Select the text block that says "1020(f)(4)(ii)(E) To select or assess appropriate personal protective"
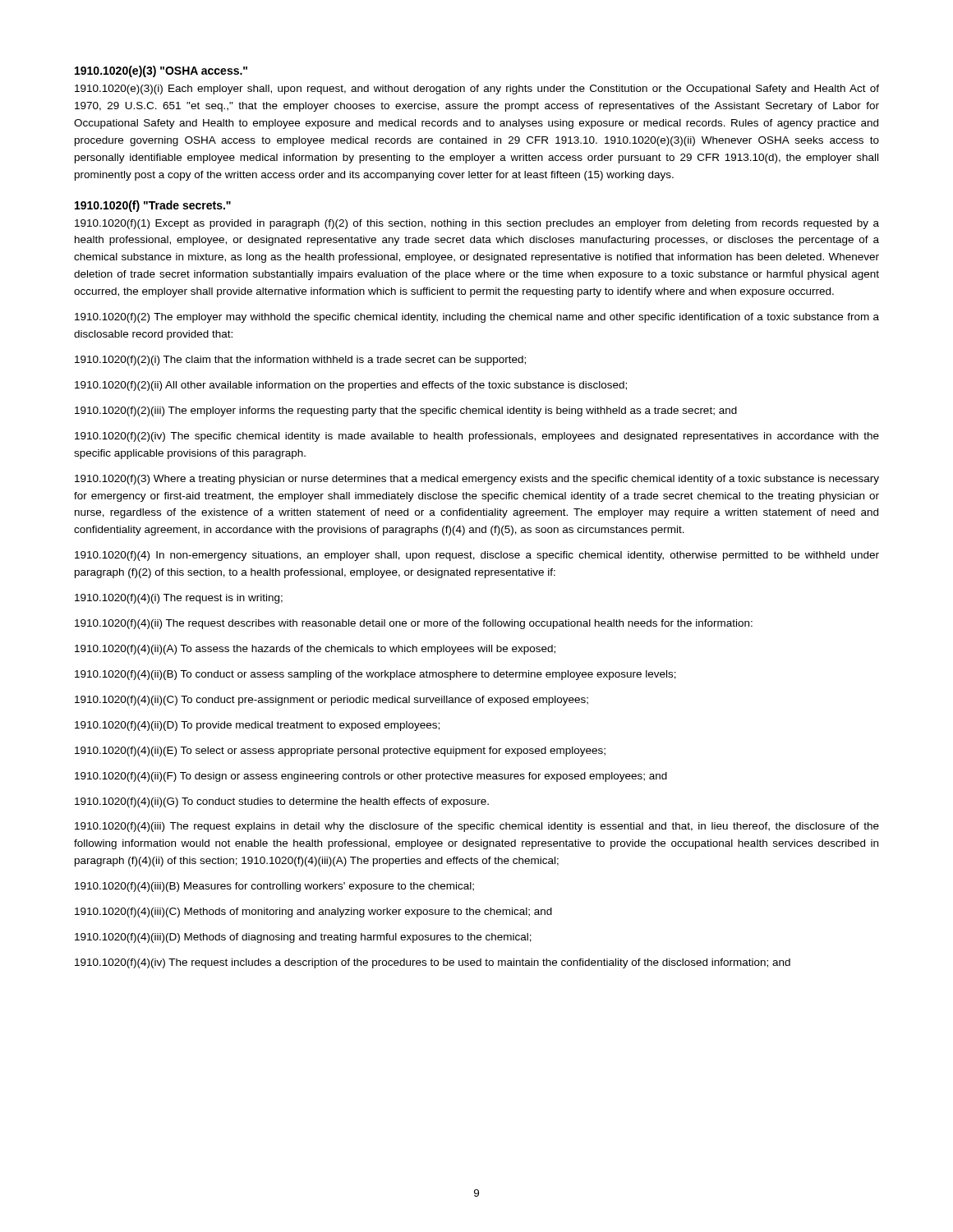Viewport: 953px width, 1232px height. [x=340, y=750]
